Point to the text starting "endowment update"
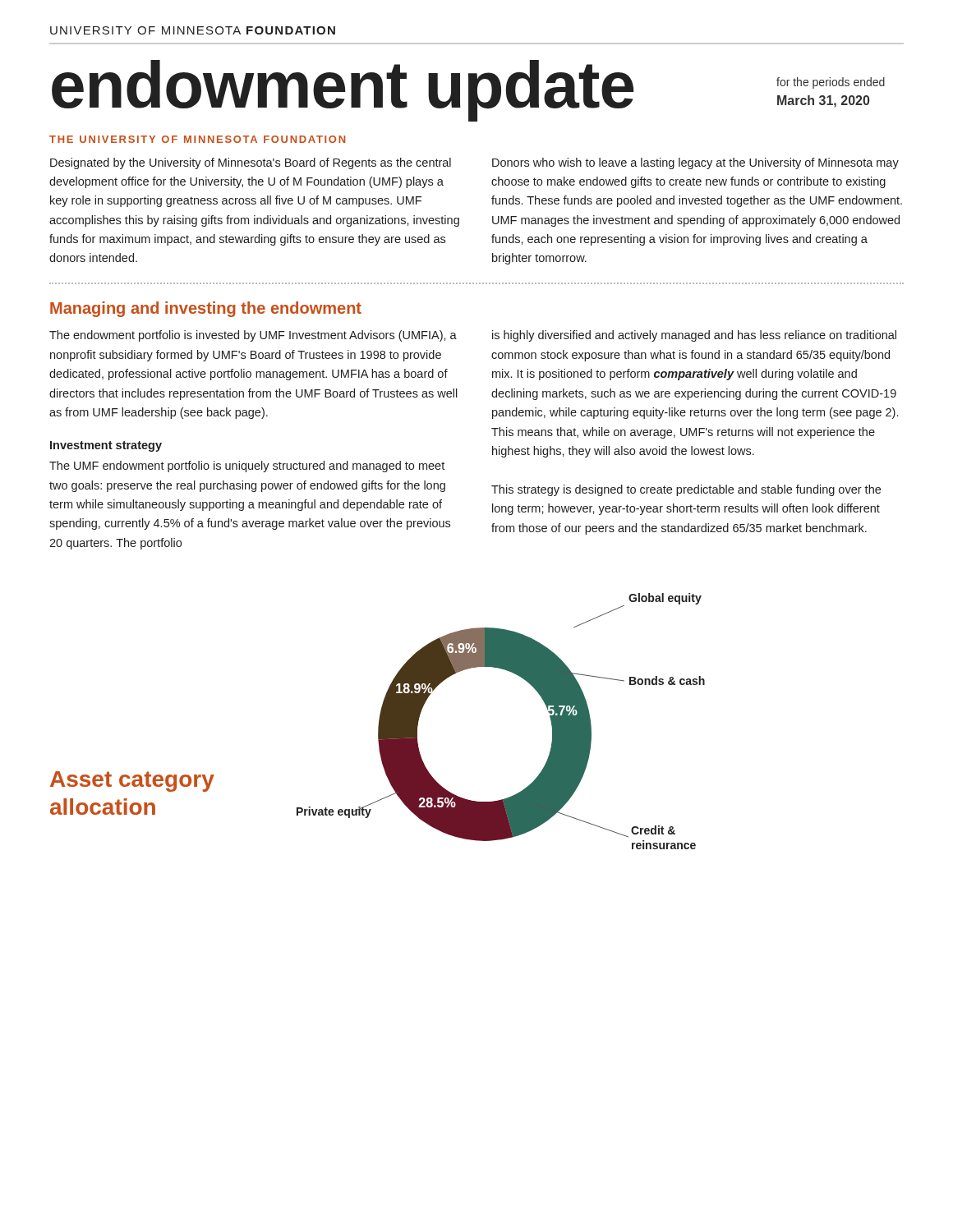Image resolution: width=953 pixels, height=1232 pixels. [342, 85]
